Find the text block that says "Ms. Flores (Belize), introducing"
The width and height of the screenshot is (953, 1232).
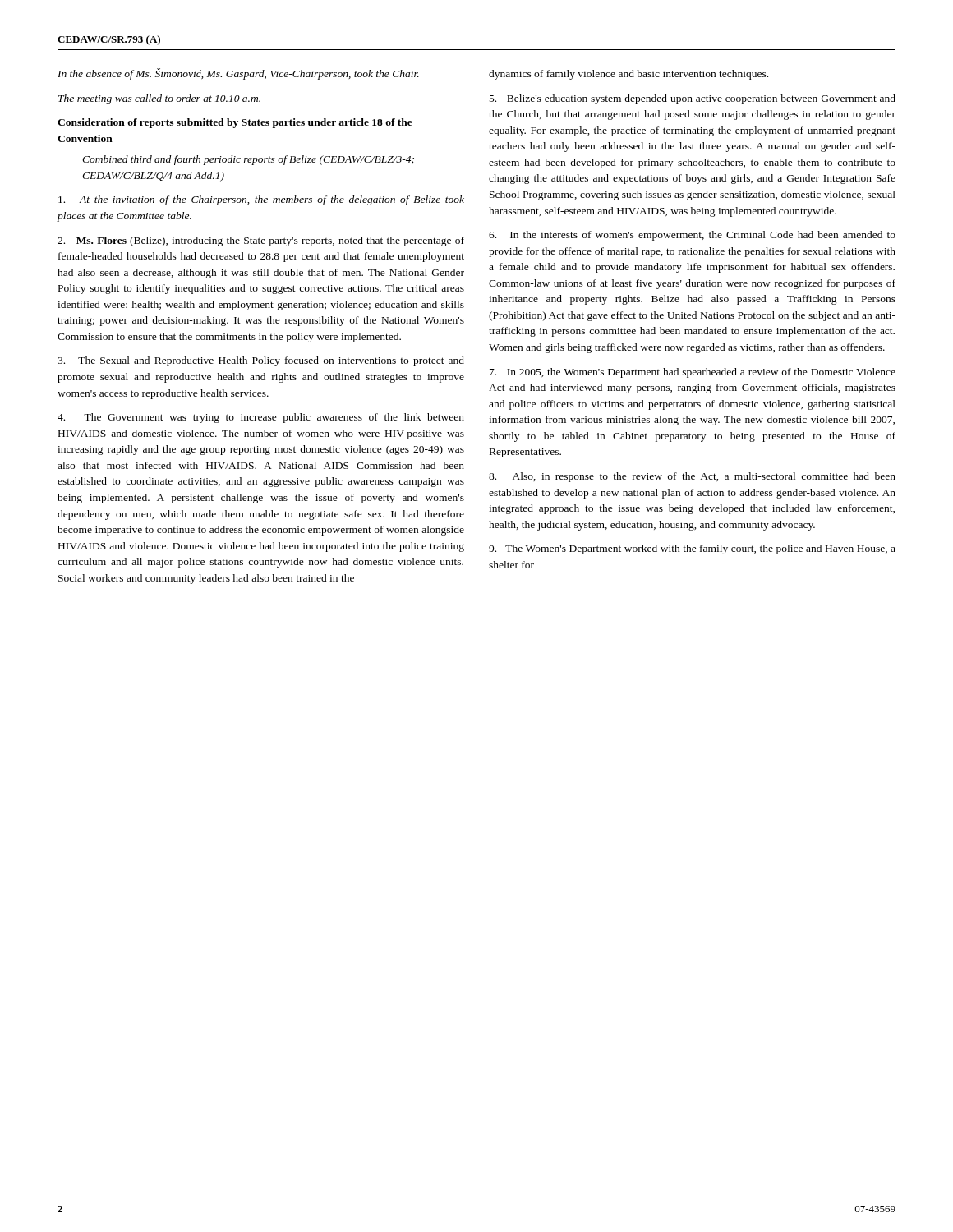coord(261,288)
